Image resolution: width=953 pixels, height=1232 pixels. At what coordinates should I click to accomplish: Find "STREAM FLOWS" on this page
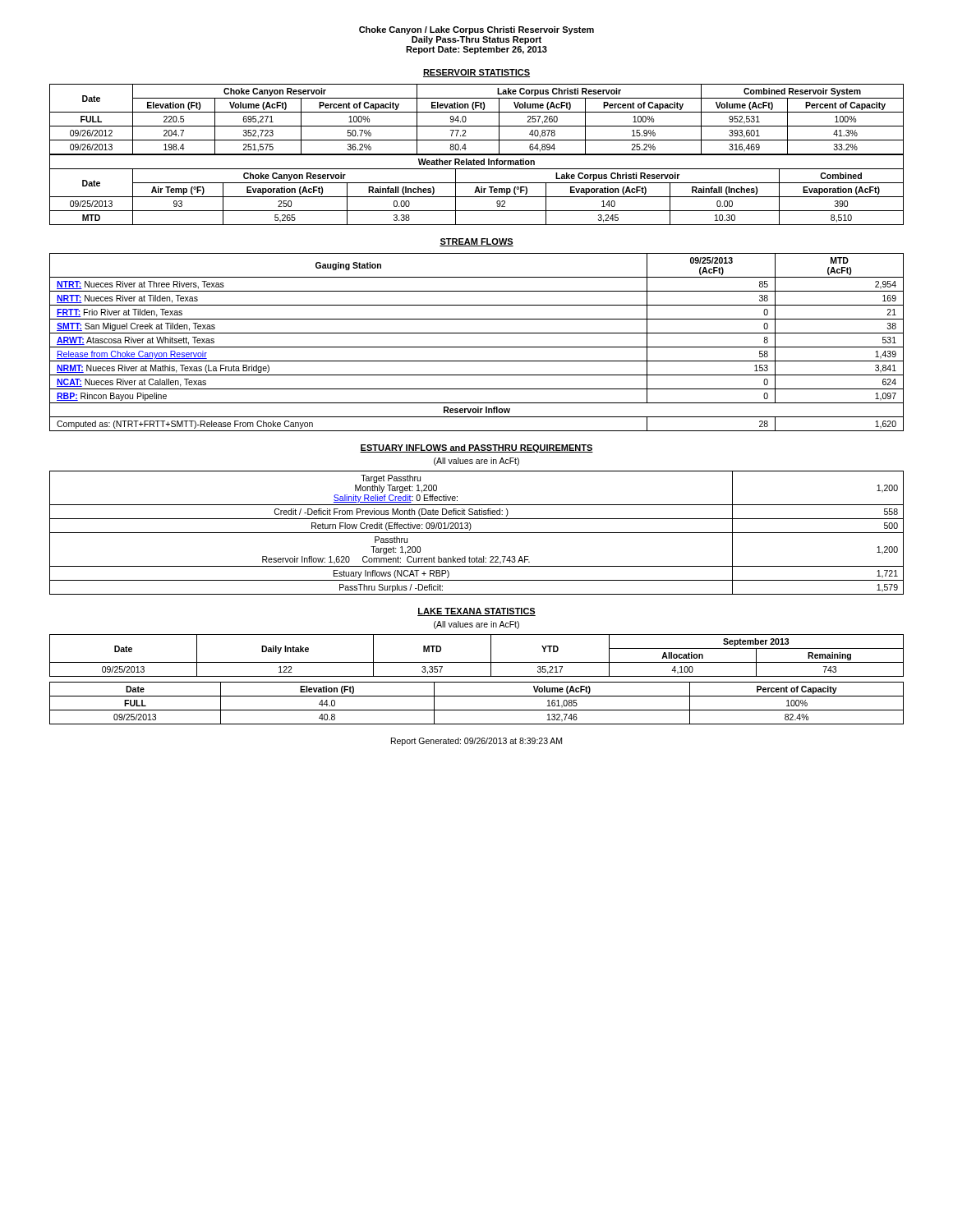pos(476,241)
